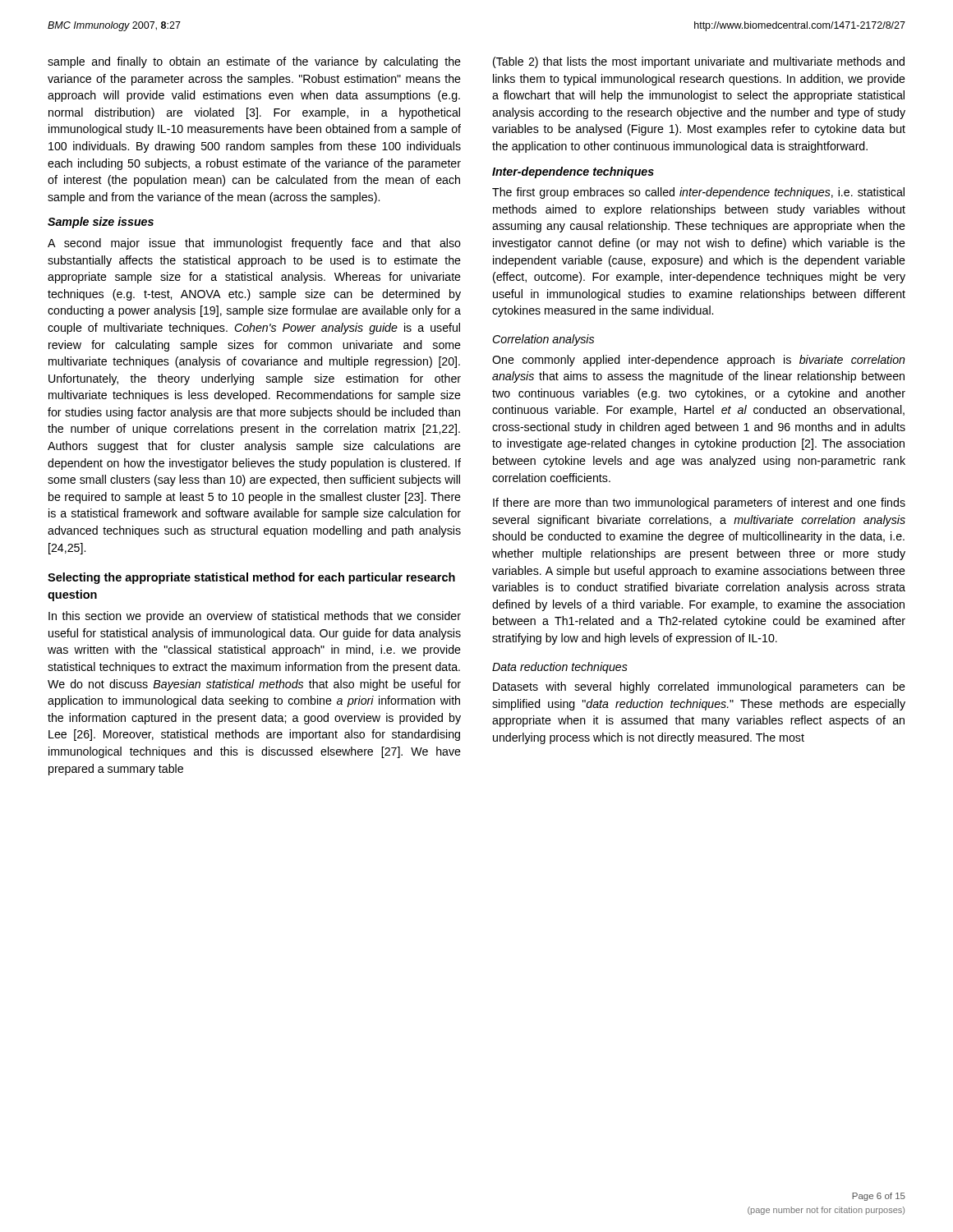
Task: Find "Correlation analysis" on this page
Action: coord(543,339)
